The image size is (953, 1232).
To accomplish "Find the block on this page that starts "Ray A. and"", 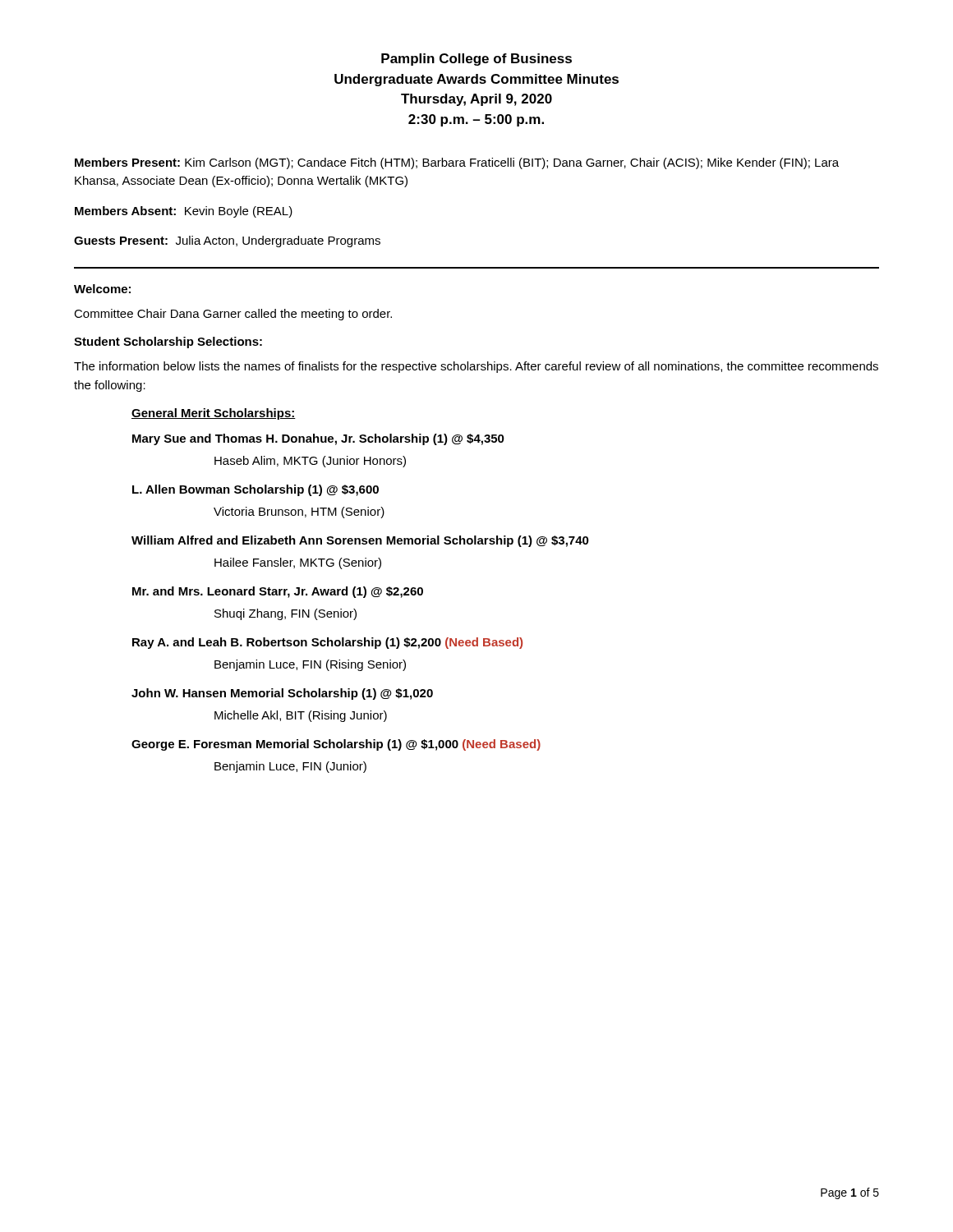I will pyautogui.click(x=327, y=642).
